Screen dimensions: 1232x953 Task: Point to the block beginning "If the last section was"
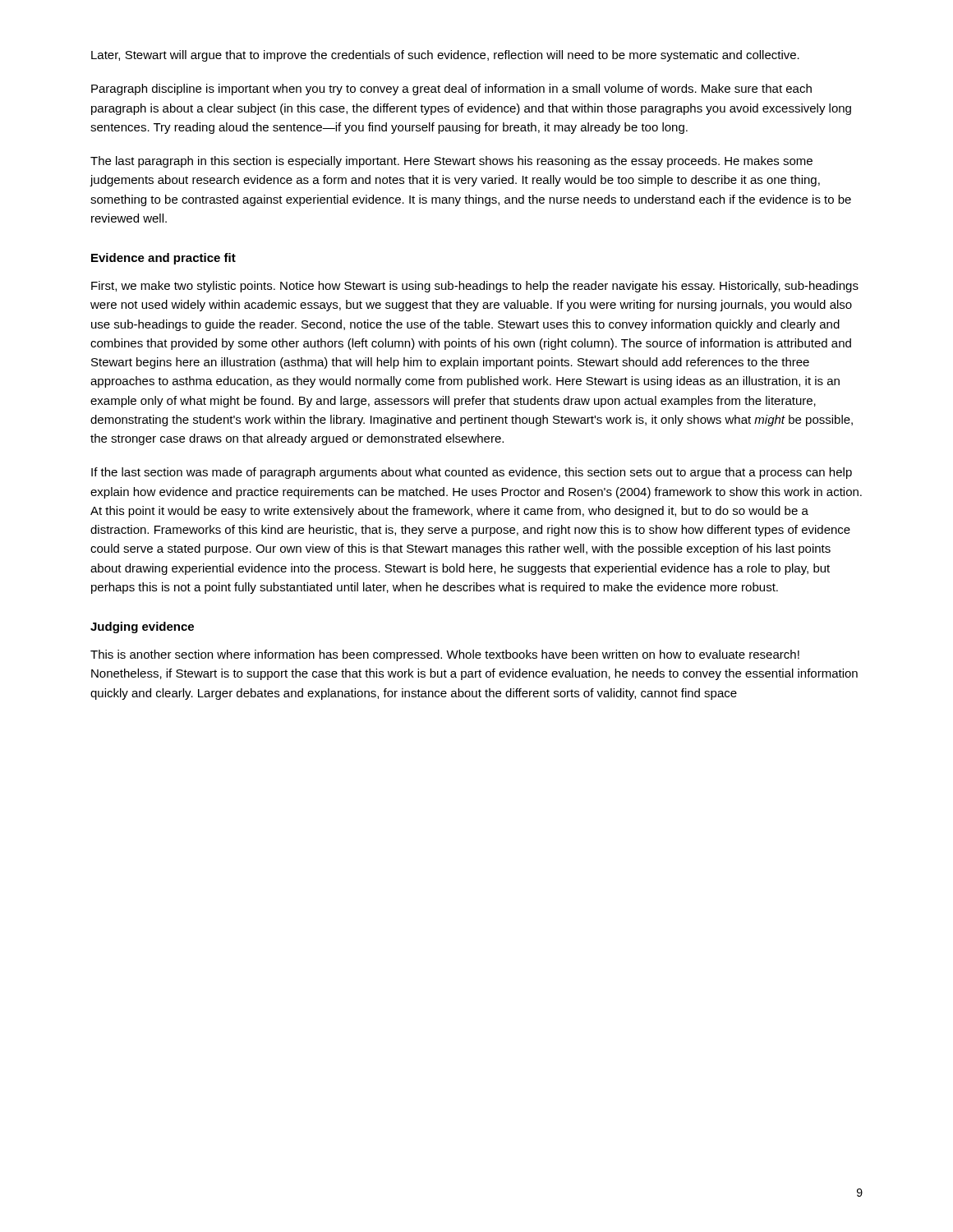pos(476,529)
